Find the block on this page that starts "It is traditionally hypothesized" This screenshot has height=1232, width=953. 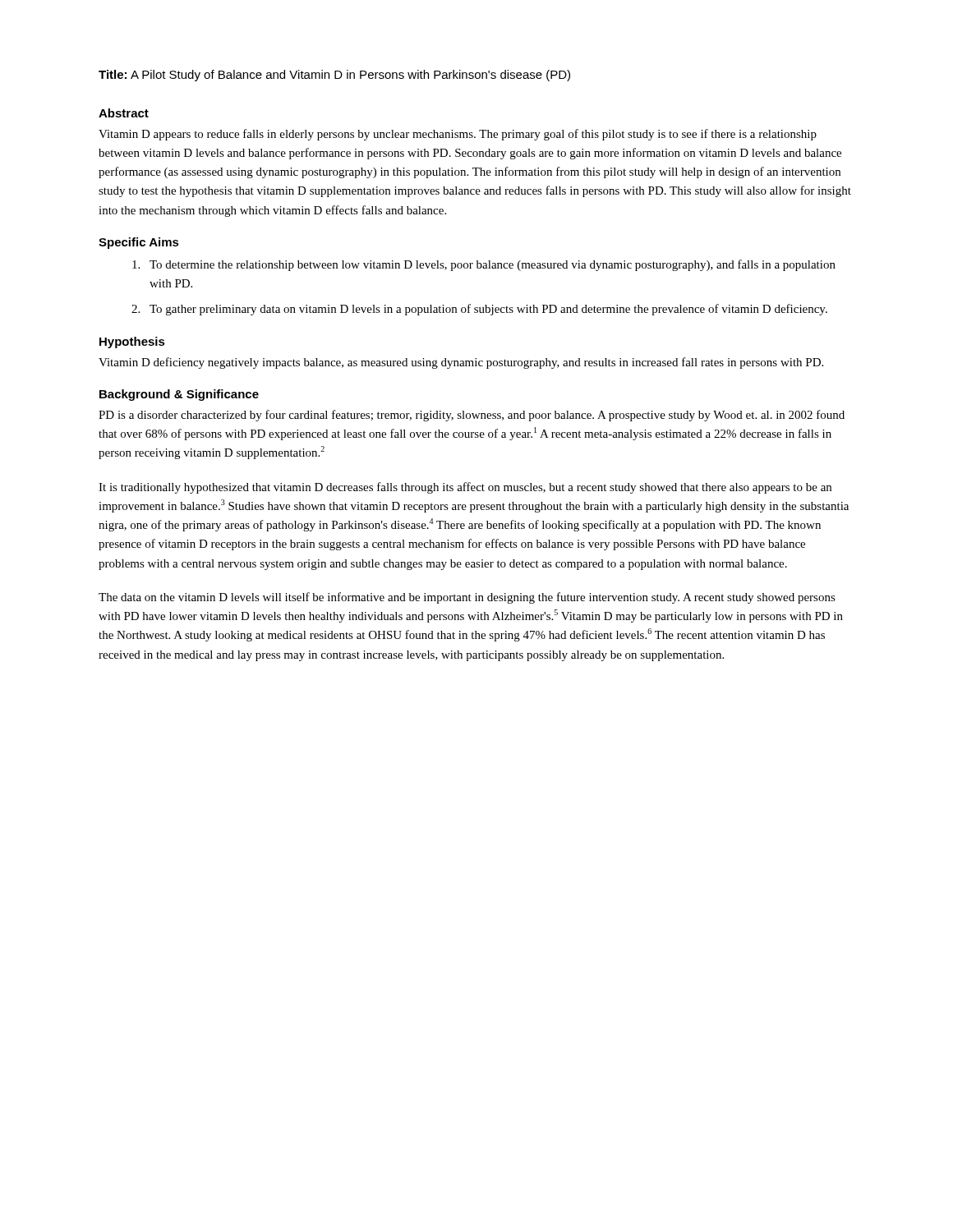pyautogui.click(x=474, y=525)
